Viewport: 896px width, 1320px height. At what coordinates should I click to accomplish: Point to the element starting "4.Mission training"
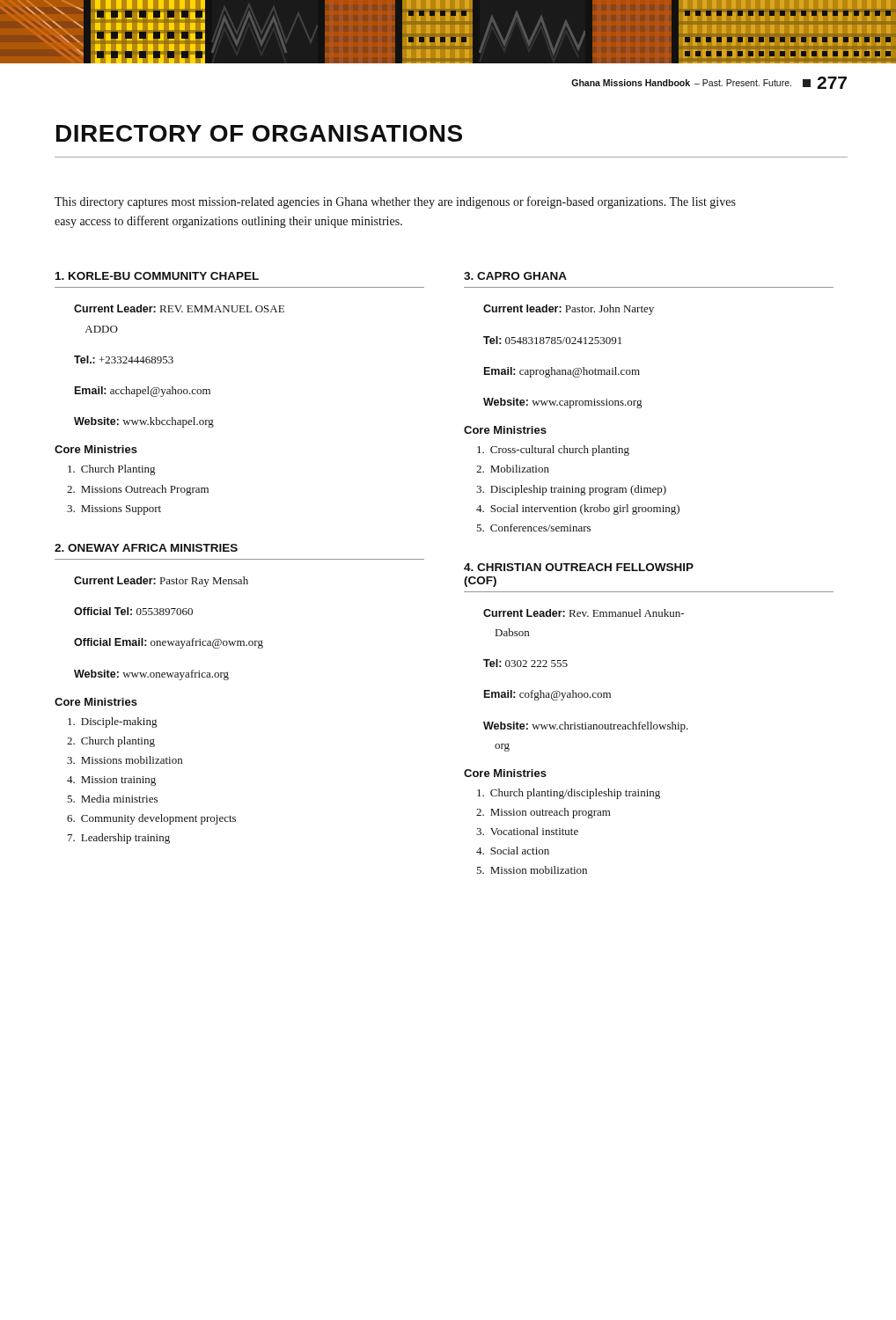click(x=112, y=780)
